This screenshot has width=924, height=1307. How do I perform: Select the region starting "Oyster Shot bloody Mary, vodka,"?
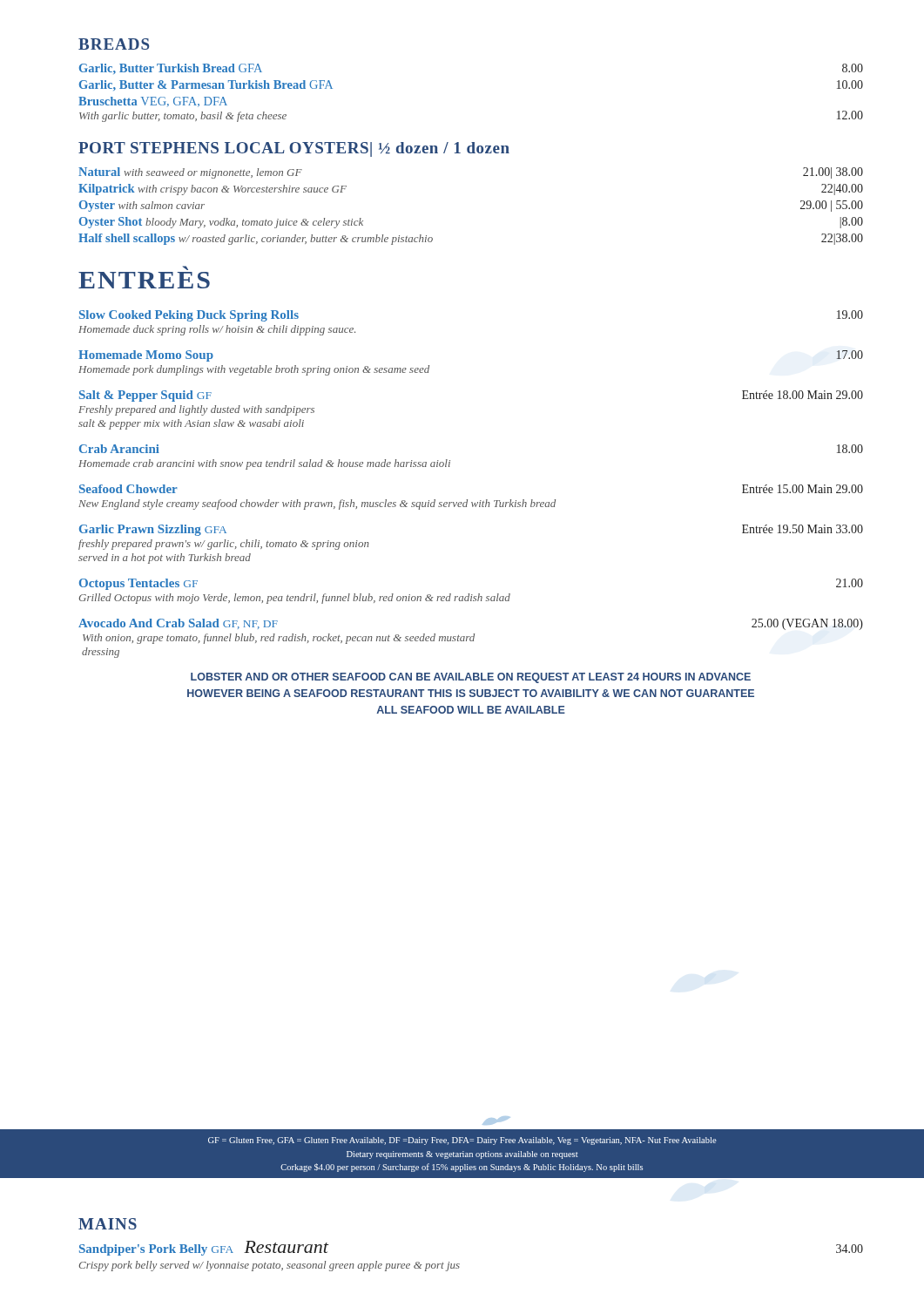click(221, 223)
